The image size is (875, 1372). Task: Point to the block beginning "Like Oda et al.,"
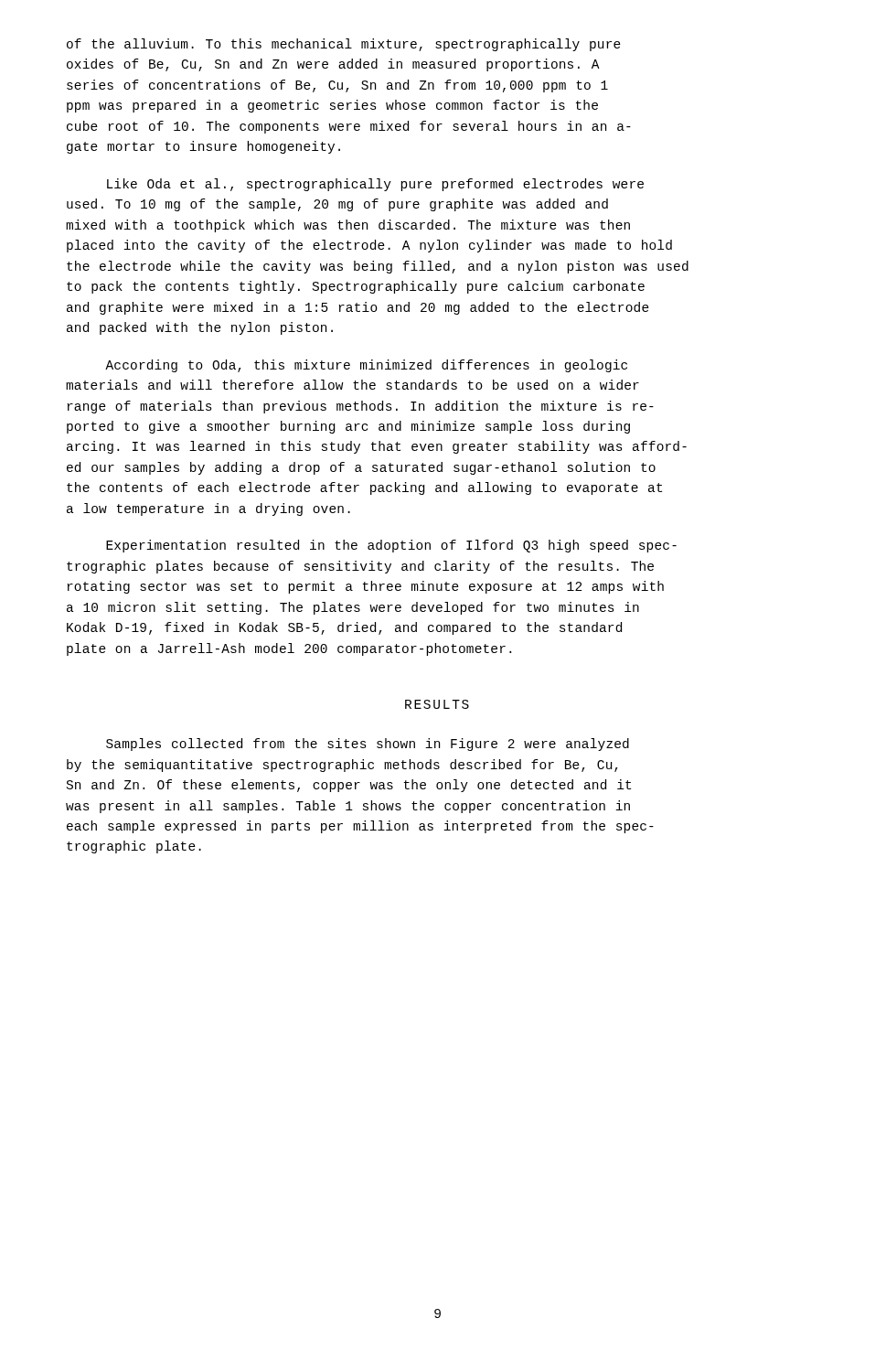pyautogui.click(x=377, y=256)
